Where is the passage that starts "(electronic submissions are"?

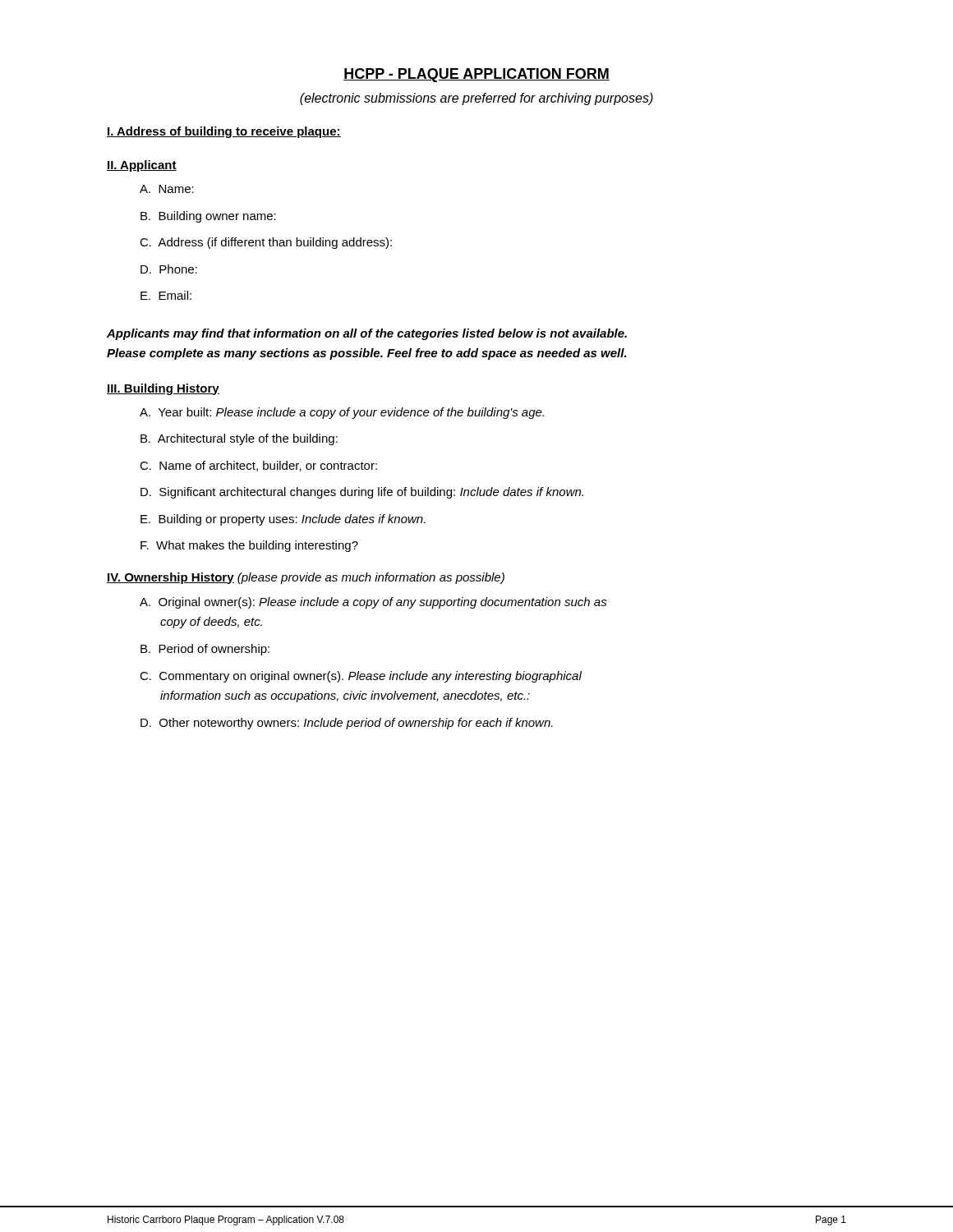tap(476, 98)
